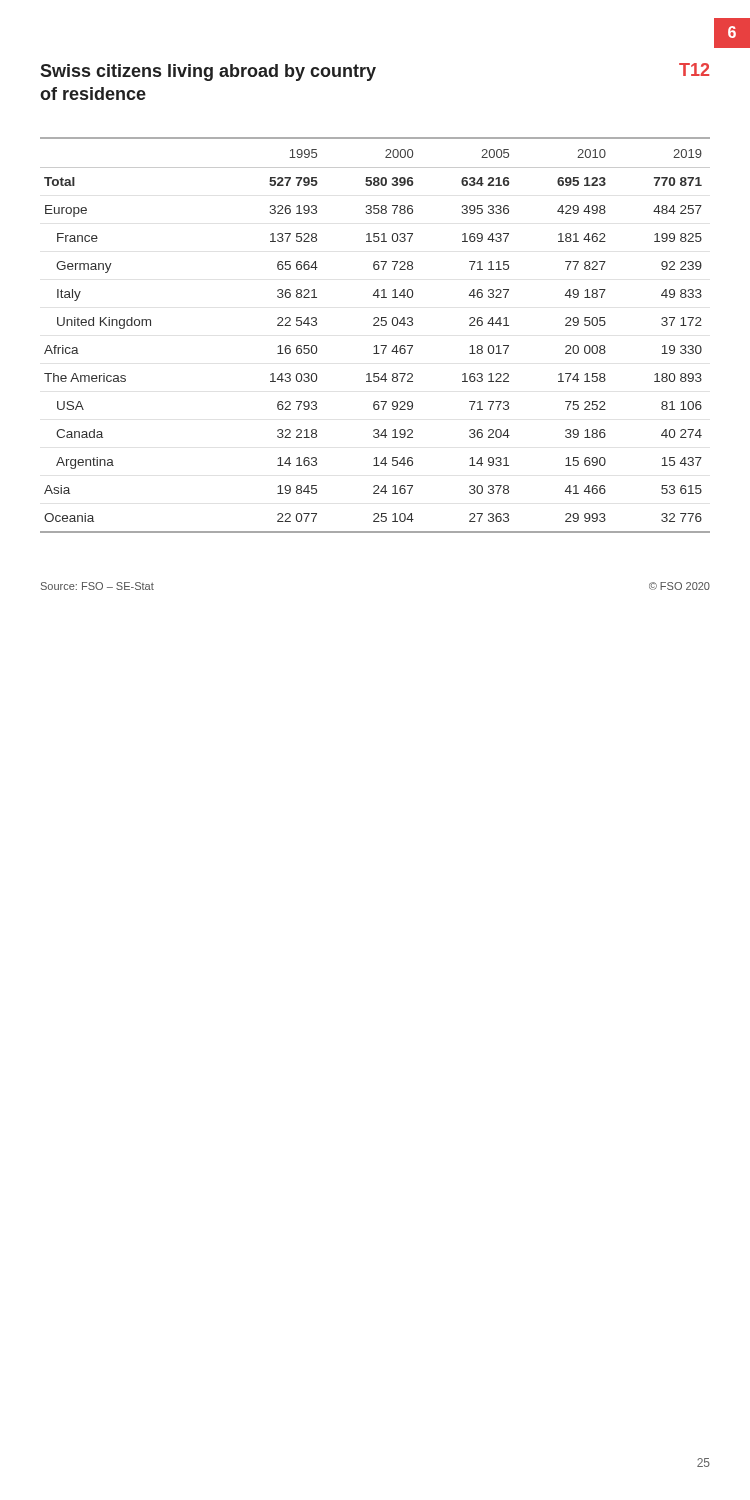
Task: Click on the table containing "67 929"
Action: point(375,336)
